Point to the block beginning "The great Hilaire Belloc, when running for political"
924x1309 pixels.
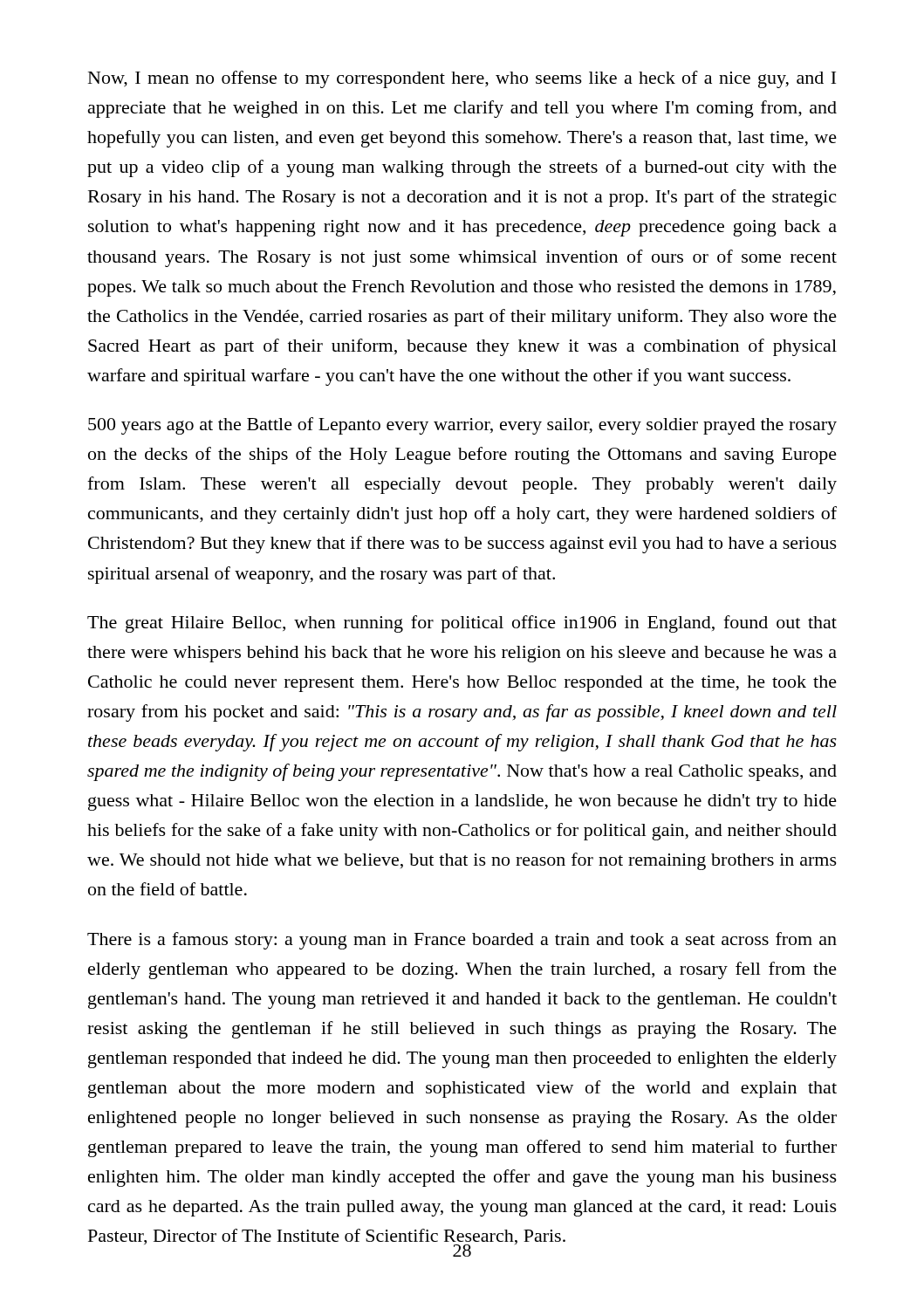pyautogui.click(x=462, y=755)
